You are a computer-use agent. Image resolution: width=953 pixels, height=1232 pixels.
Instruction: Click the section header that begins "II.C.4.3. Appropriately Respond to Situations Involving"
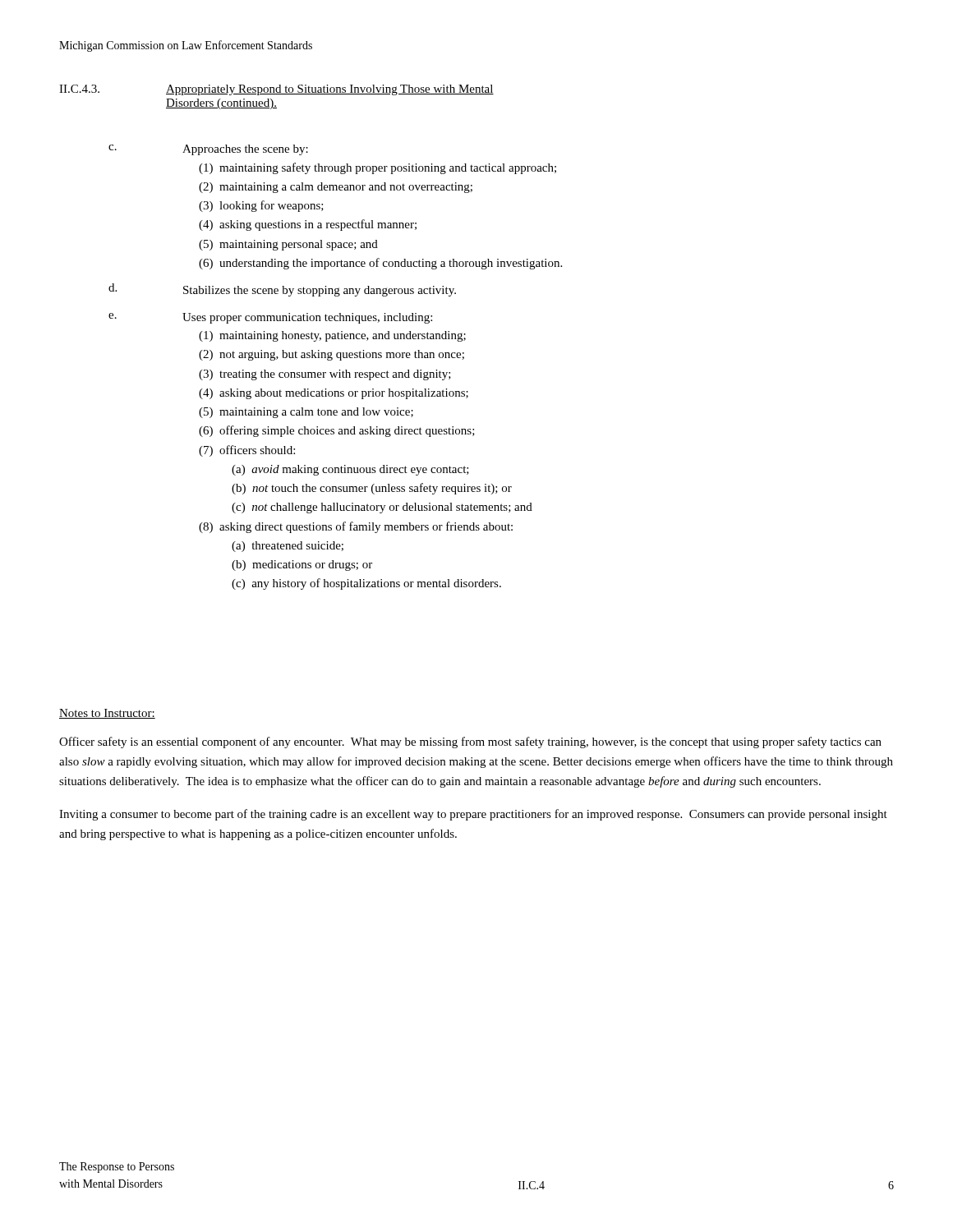478,96
